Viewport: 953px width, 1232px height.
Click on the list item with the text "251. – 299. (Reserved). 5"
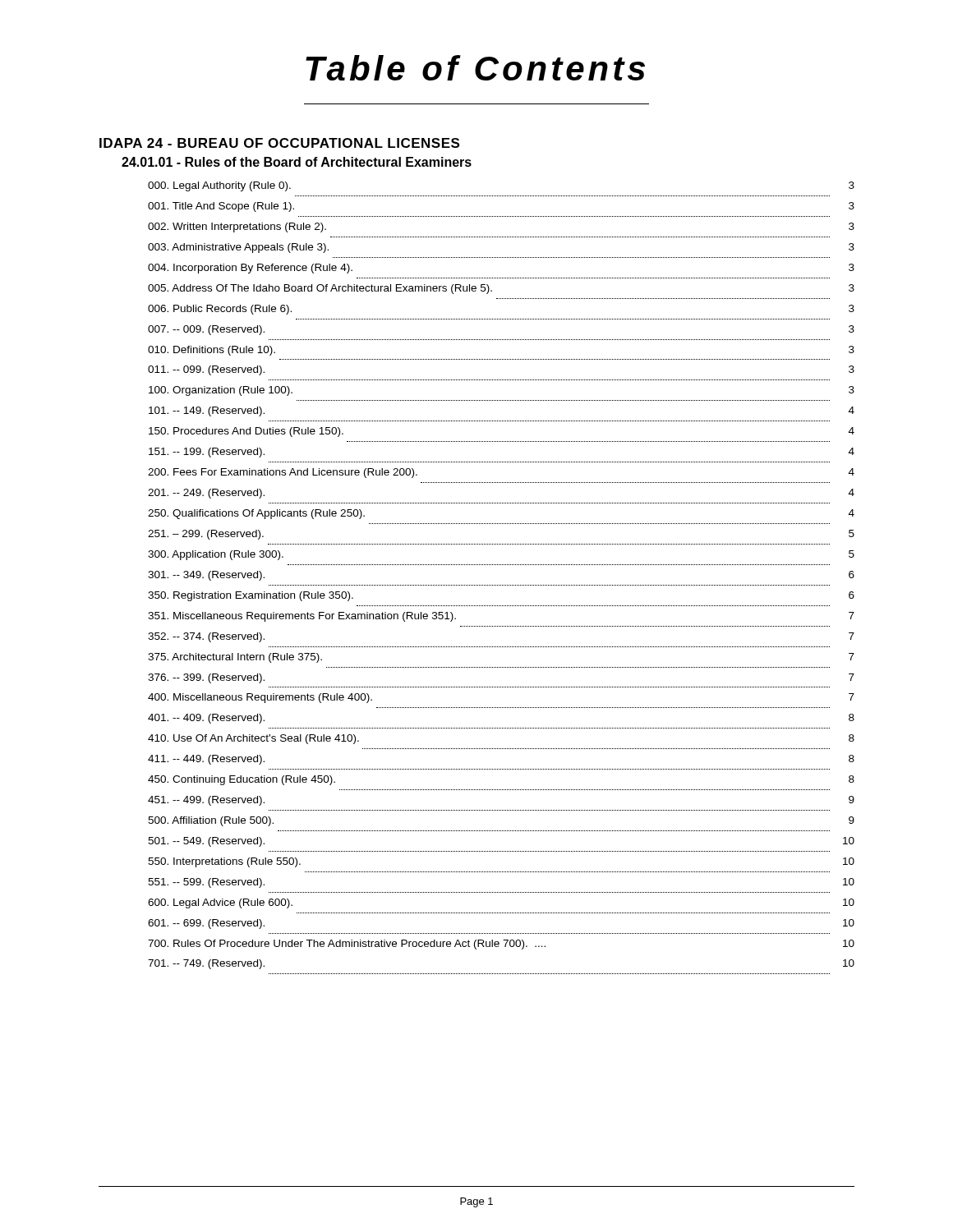tap(501, 535)
